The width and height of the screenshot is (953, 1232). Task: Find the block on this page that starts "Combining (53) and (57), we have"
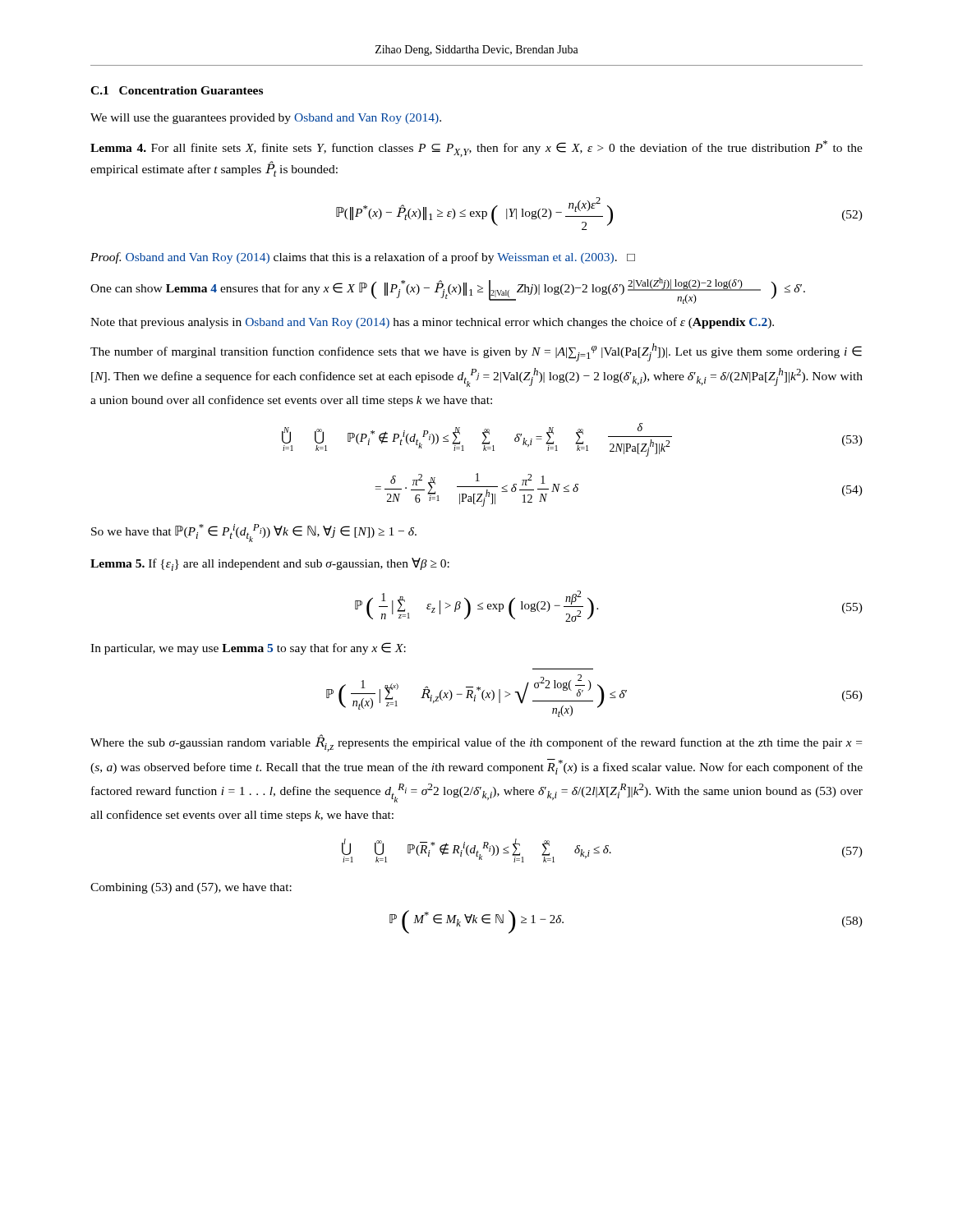pyautogui.click(x=191, y=886)
